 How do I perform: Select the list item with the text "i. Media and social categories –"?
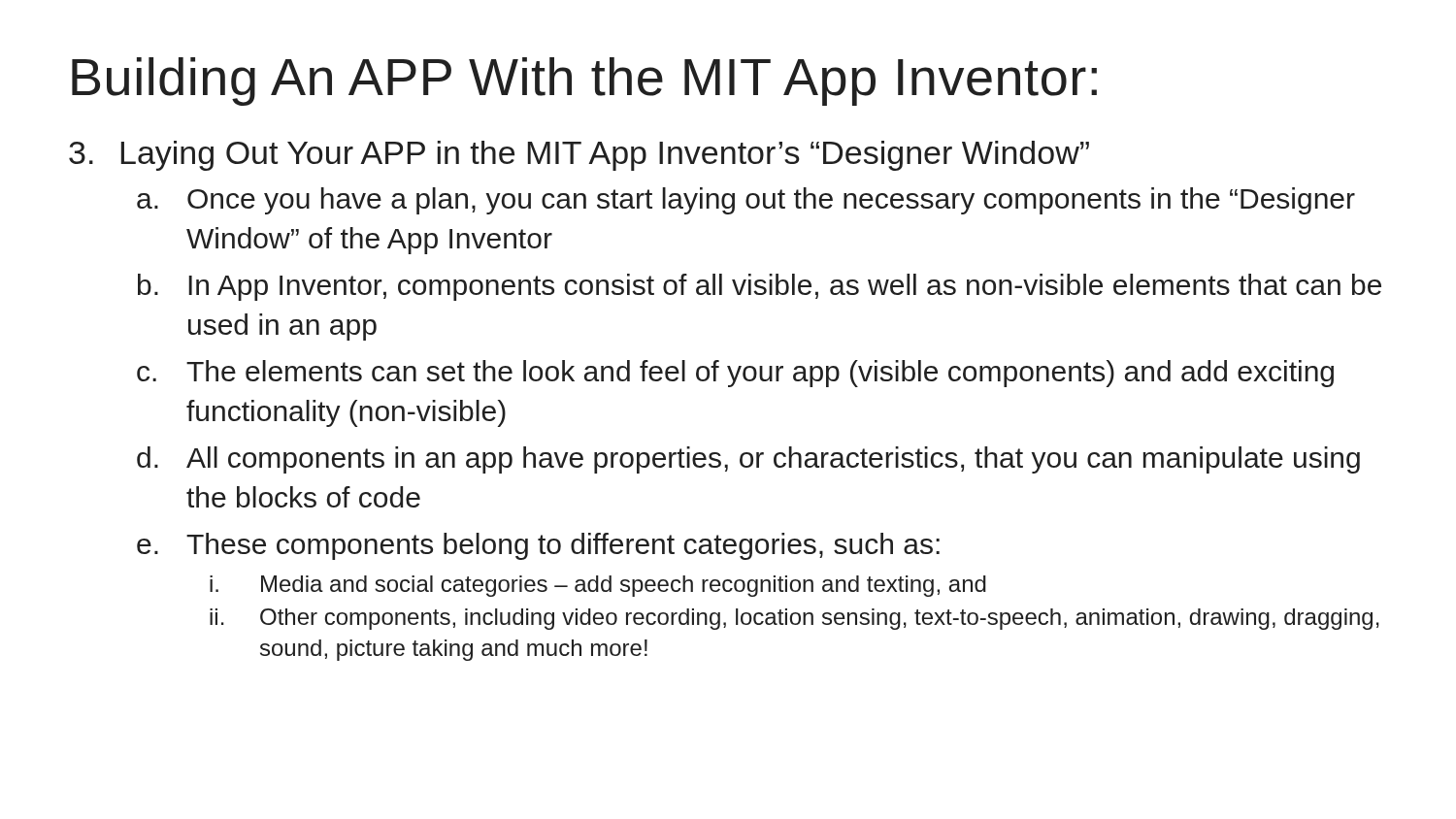pyautogui.click(x=798, y=584)
